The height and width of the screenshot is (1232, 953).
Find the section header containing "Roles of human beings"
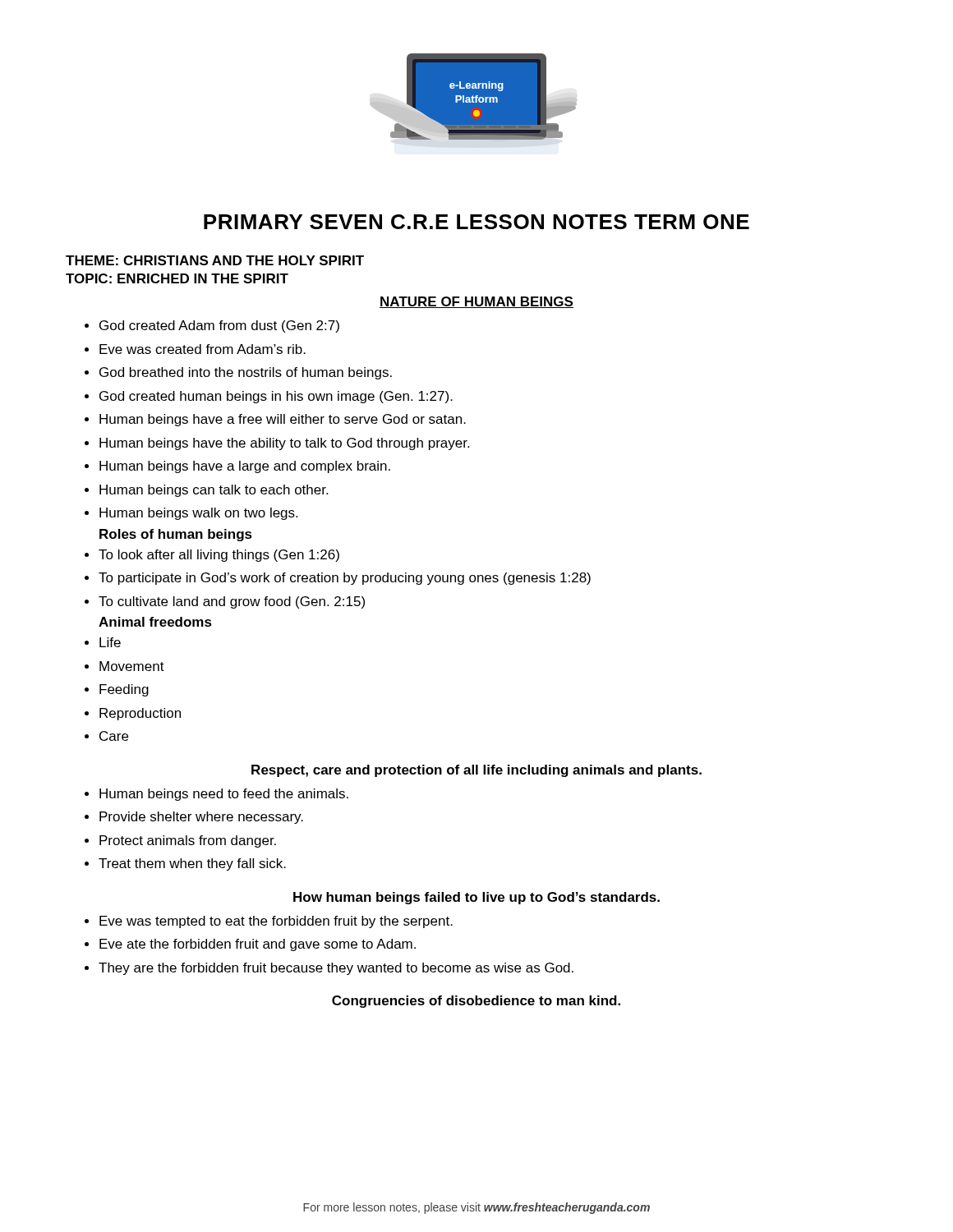(x=176, y=535)
